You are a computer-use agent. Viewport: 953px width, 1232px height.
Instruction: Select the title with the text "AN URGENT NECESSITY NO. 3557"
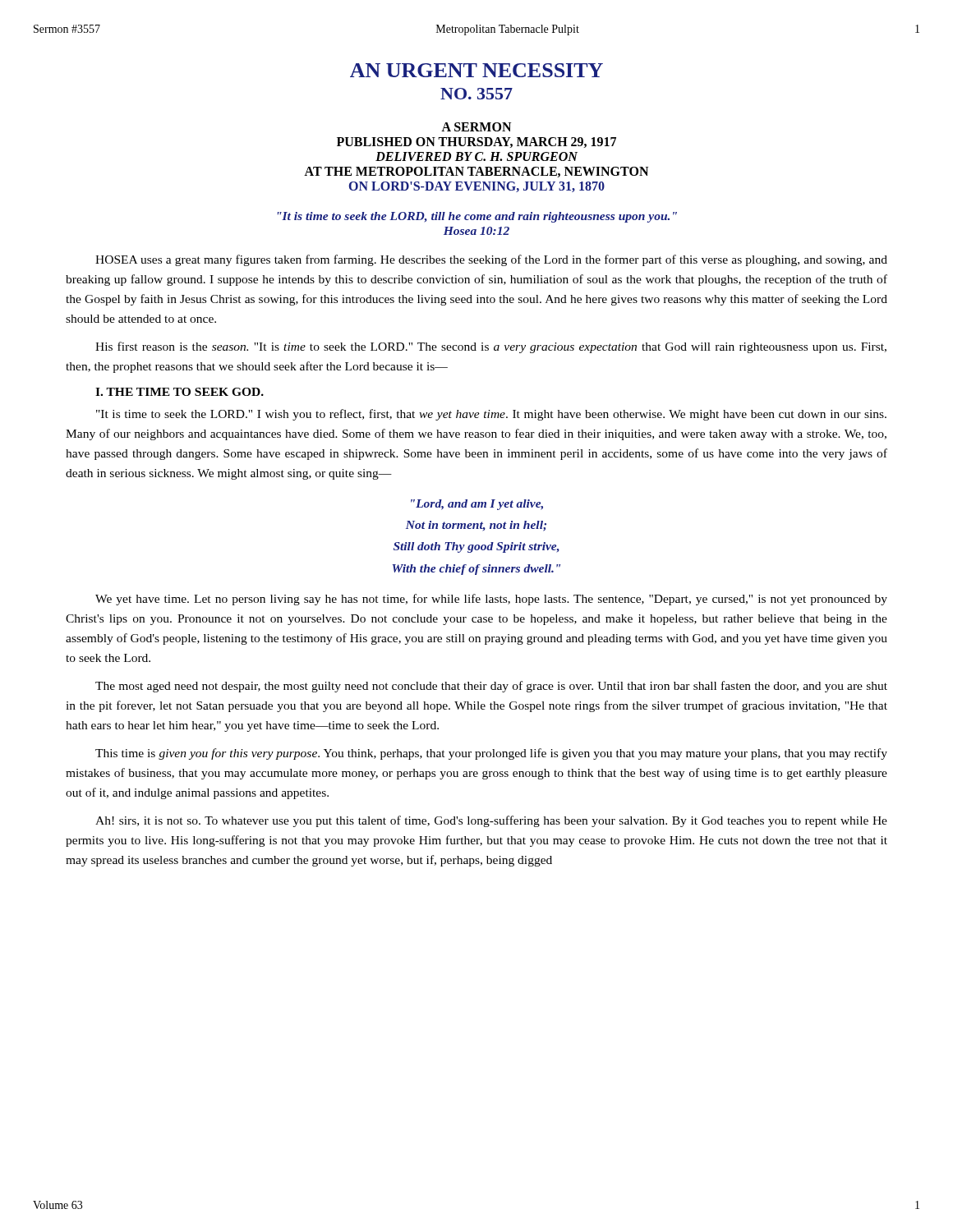pyautogui.click(x=476, y=81)
